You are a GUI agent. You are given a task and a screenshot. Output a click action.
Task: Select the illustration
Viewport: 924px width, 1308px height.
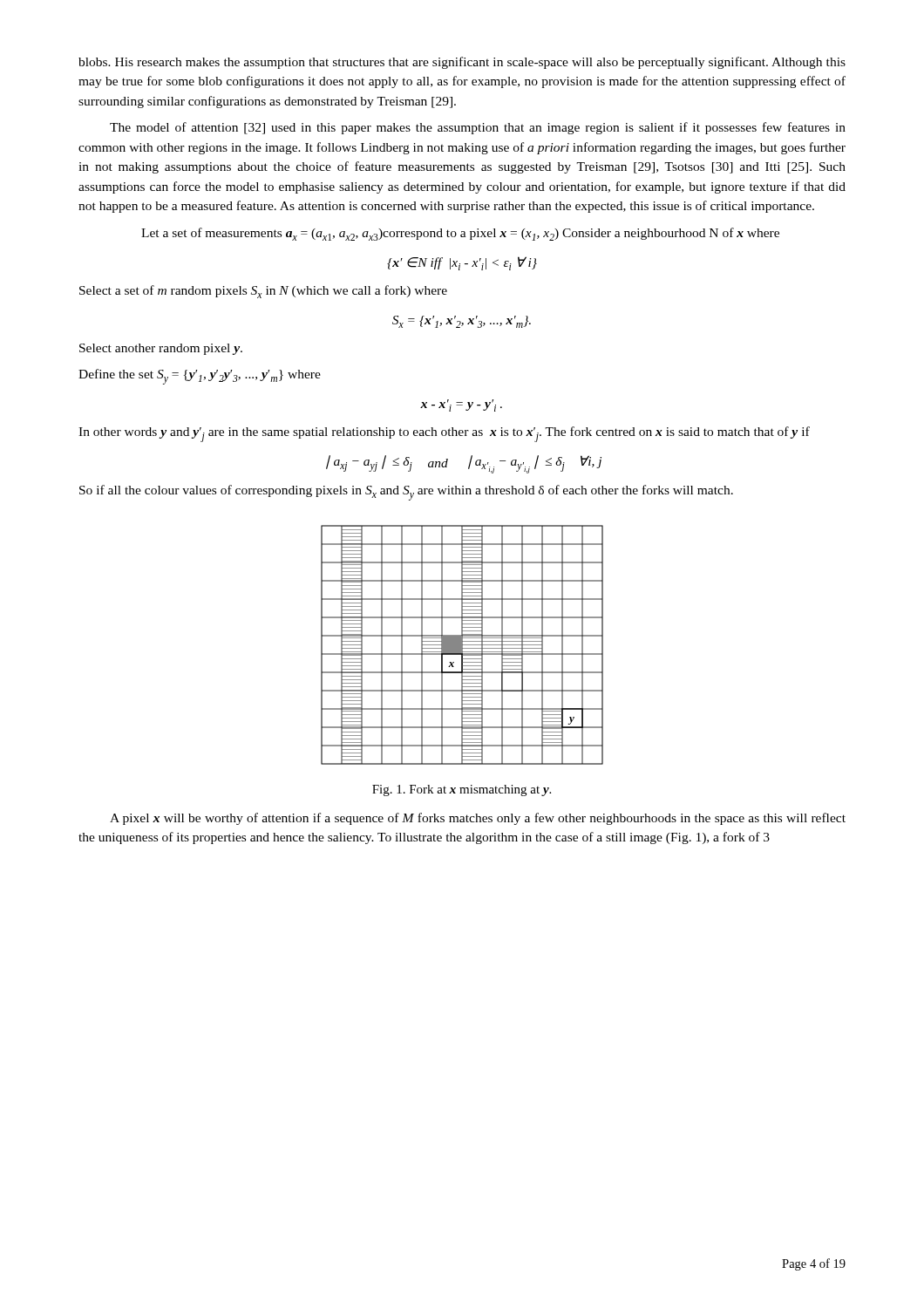pos(462,648)
